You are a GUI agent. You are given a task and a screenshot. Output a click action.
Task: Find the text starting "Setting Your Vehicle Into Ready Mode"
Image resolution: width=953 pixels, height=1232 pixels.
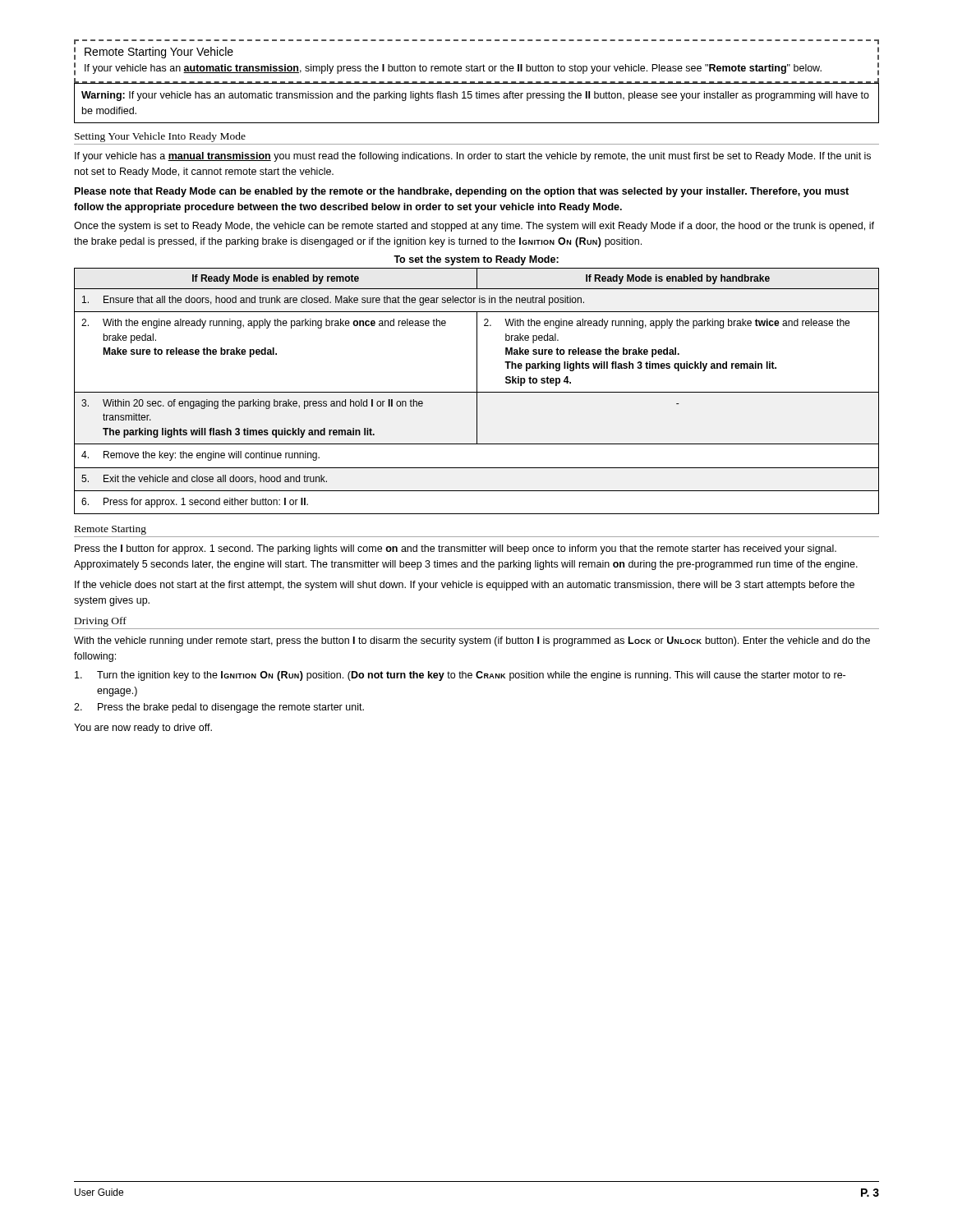pos(160,136)
